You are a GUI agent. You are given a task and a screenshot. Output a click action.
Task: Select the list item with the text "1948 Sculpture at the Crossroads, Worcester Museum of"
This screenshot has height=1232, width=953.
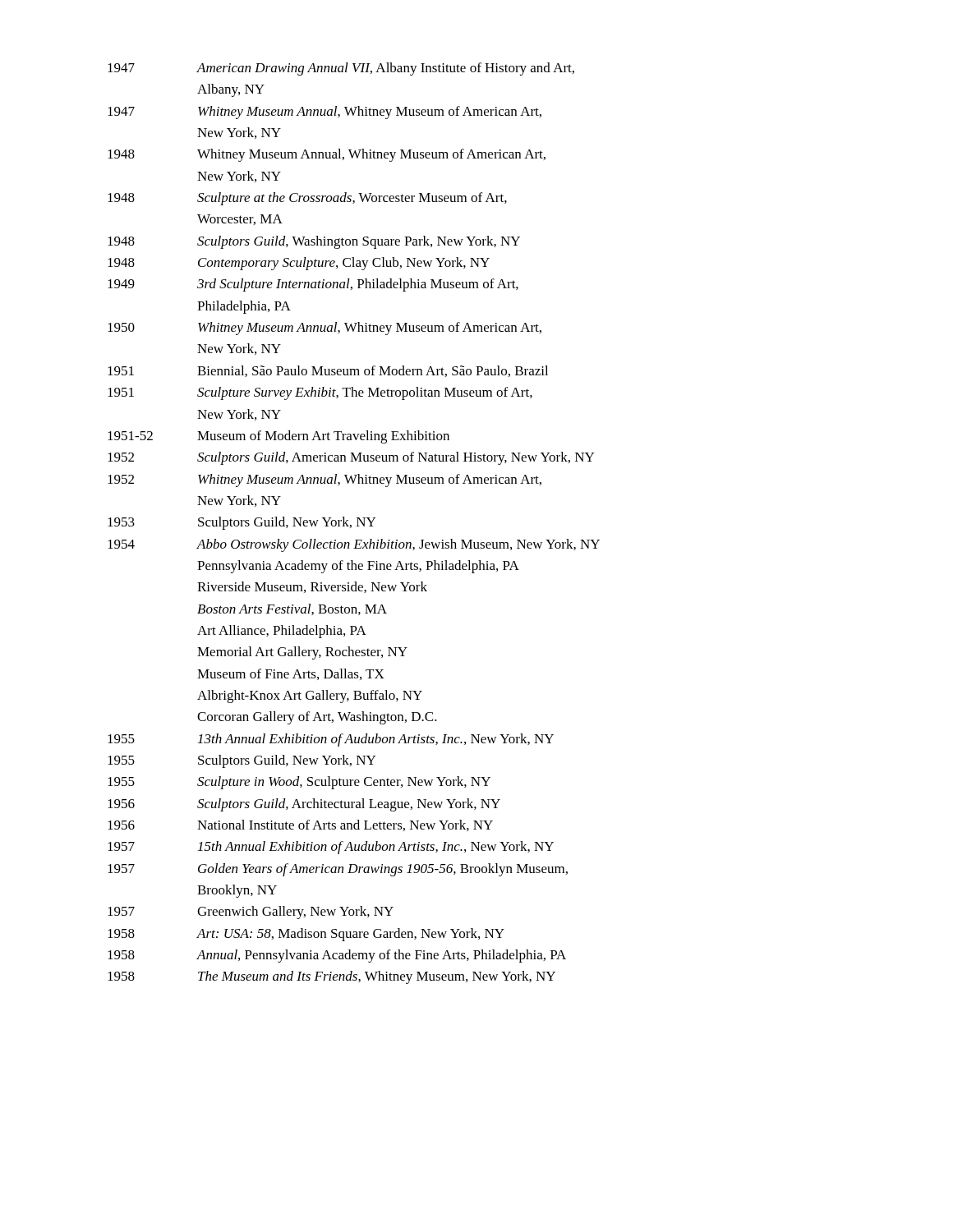click(x=485, y=209)
